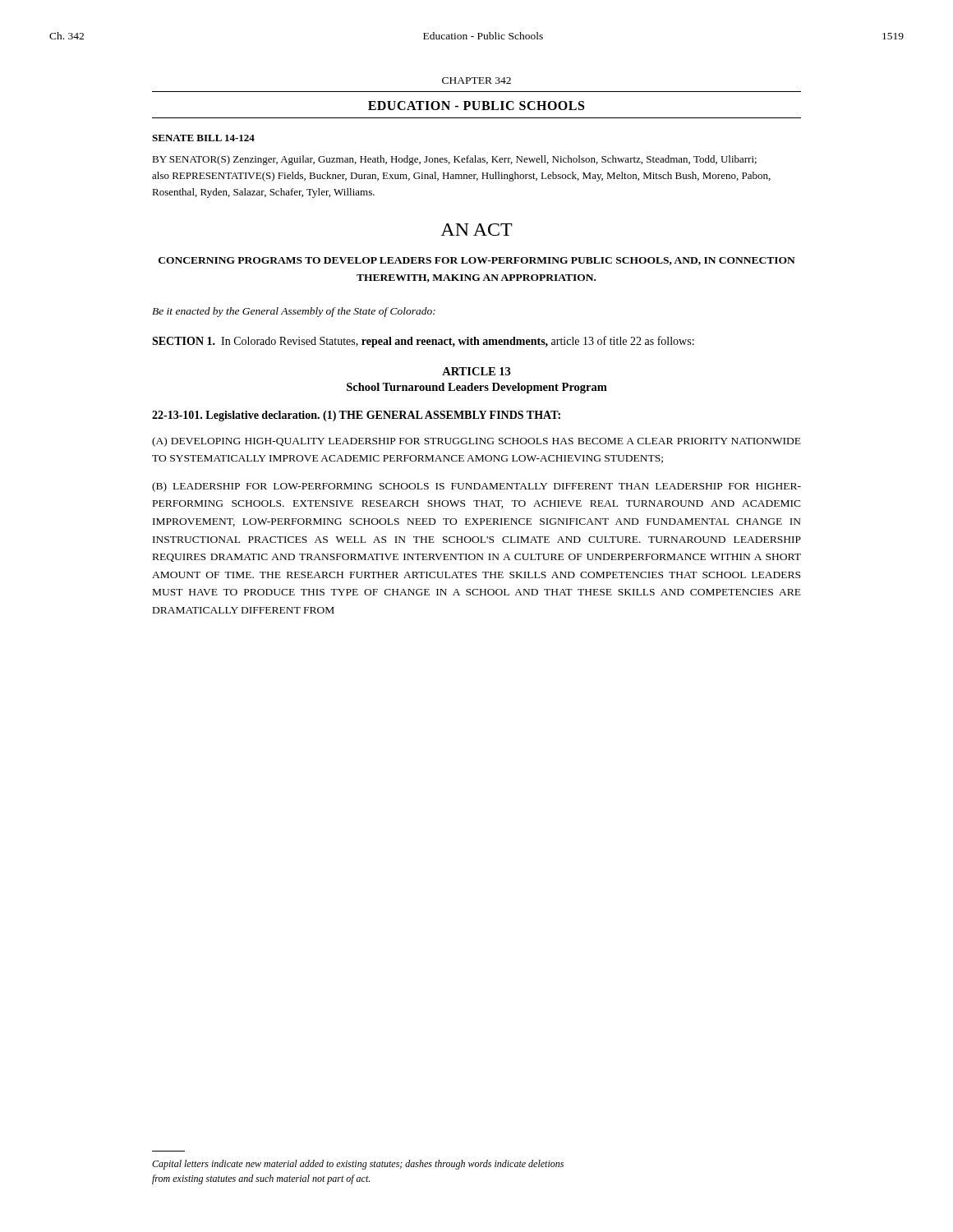Locate a footnote
Image resolution: width=953 pixels, height=1232 pixels.
[476, 1169]
